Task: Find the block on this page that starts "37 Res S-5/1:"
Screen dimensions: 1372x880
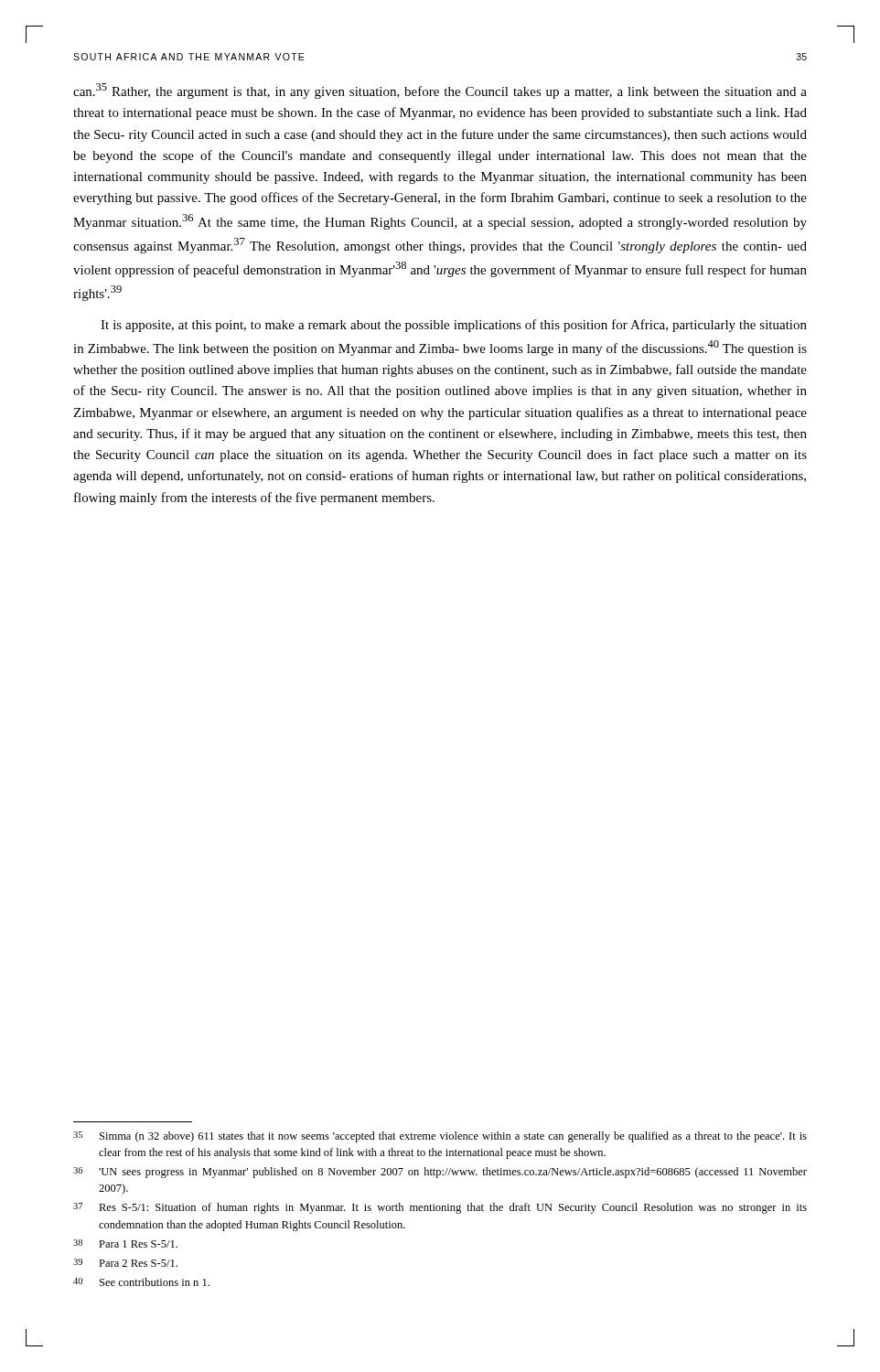Action: pos(440,1215)
